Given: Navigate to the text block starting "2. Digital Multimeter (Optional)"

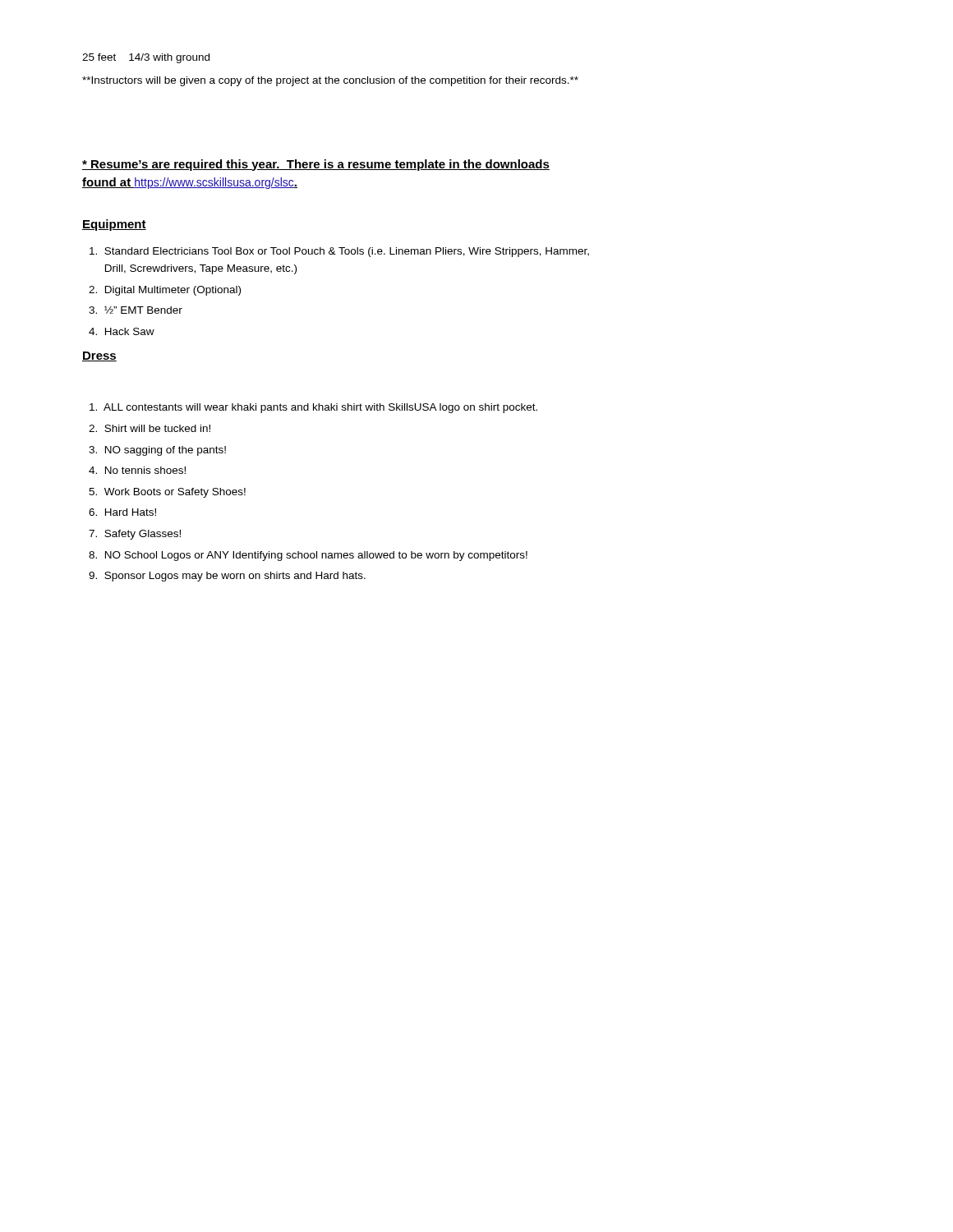Looking at the screenshot, I should [x=165, y=289].
